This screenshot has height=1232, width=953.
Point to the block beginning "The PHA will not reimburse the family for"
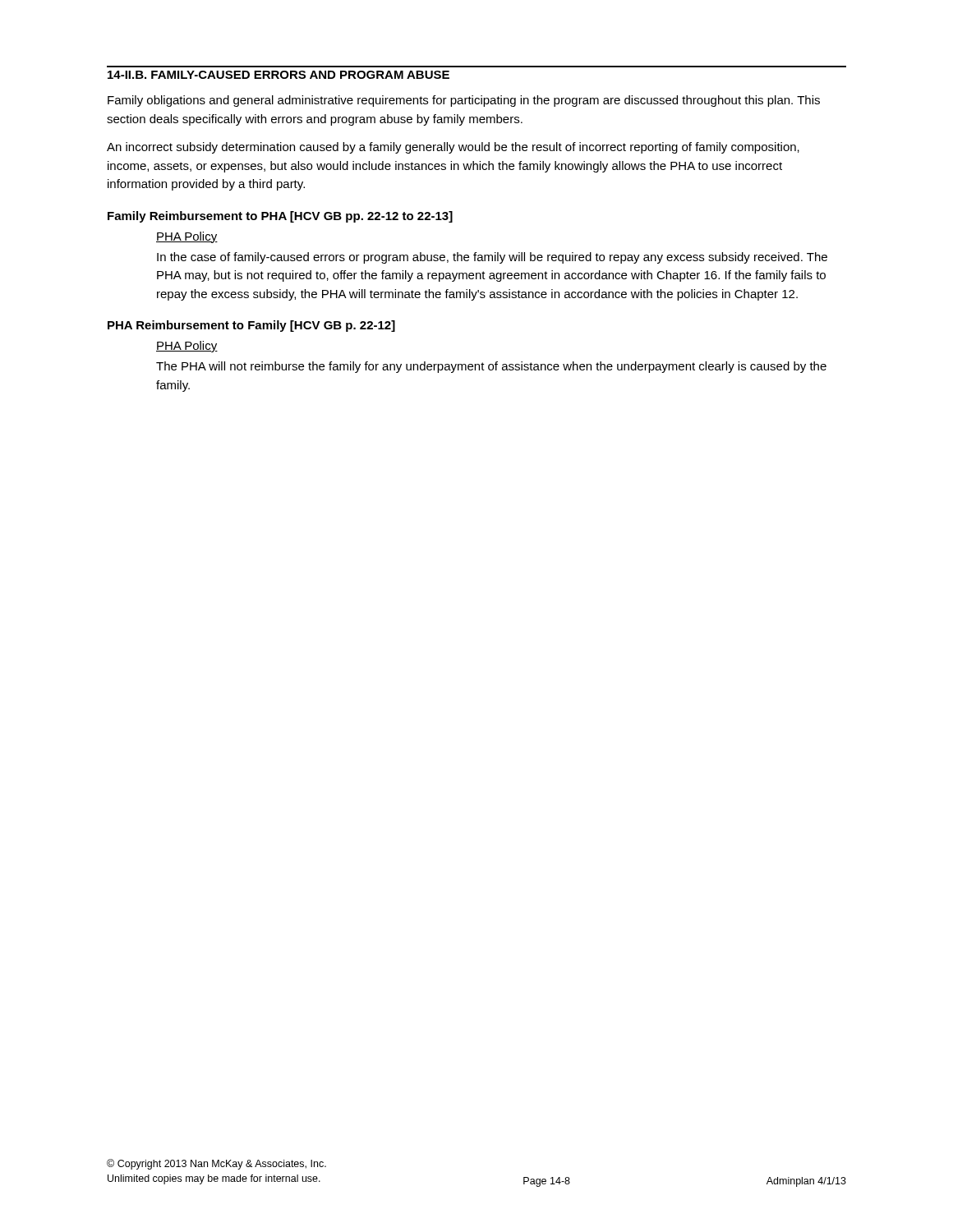coord(491,375)
